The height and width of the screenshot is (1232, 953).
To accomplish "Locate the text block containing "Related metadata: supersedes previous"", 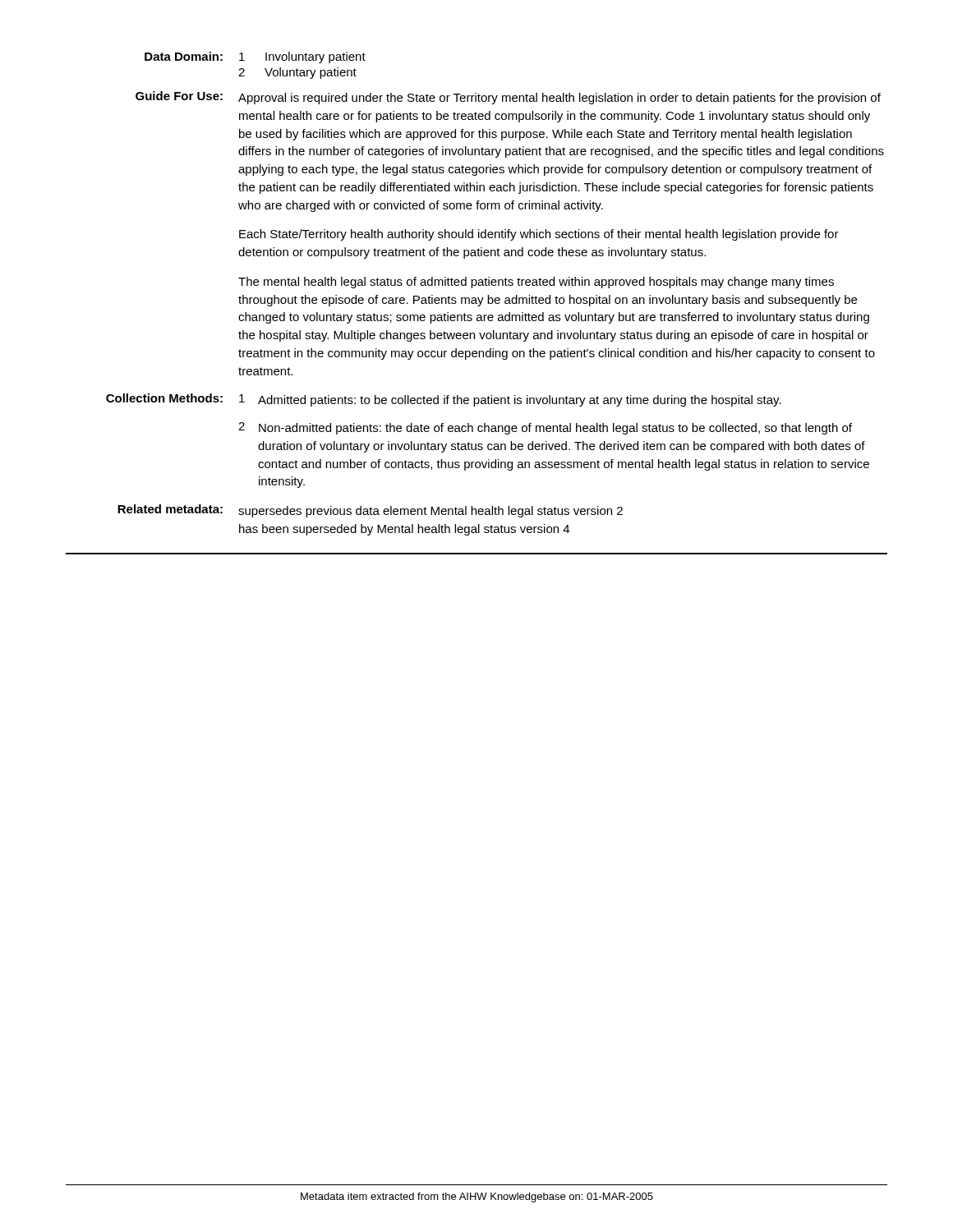I will coord(476,520).
